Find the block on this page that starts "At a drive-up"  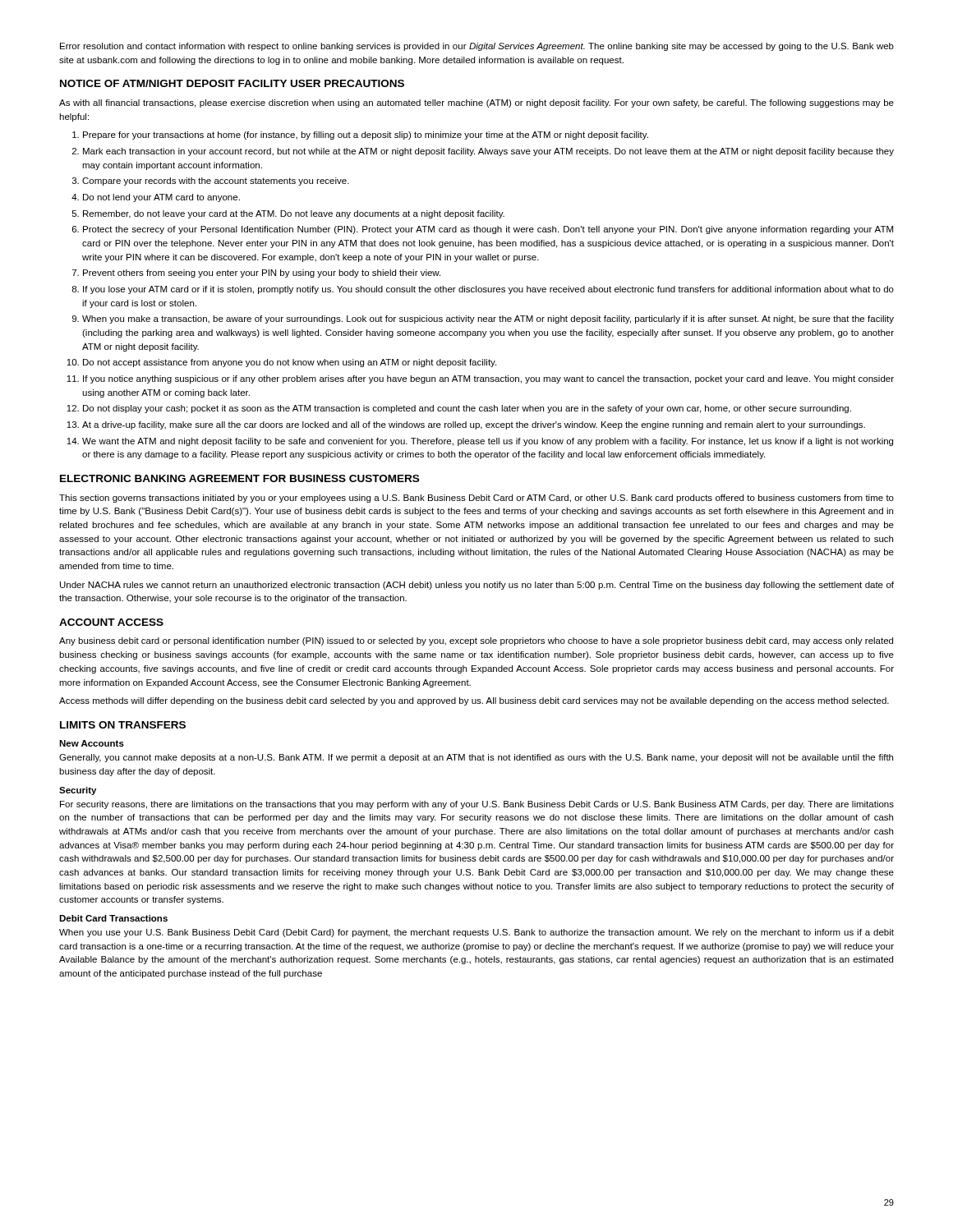click(474, 425)
